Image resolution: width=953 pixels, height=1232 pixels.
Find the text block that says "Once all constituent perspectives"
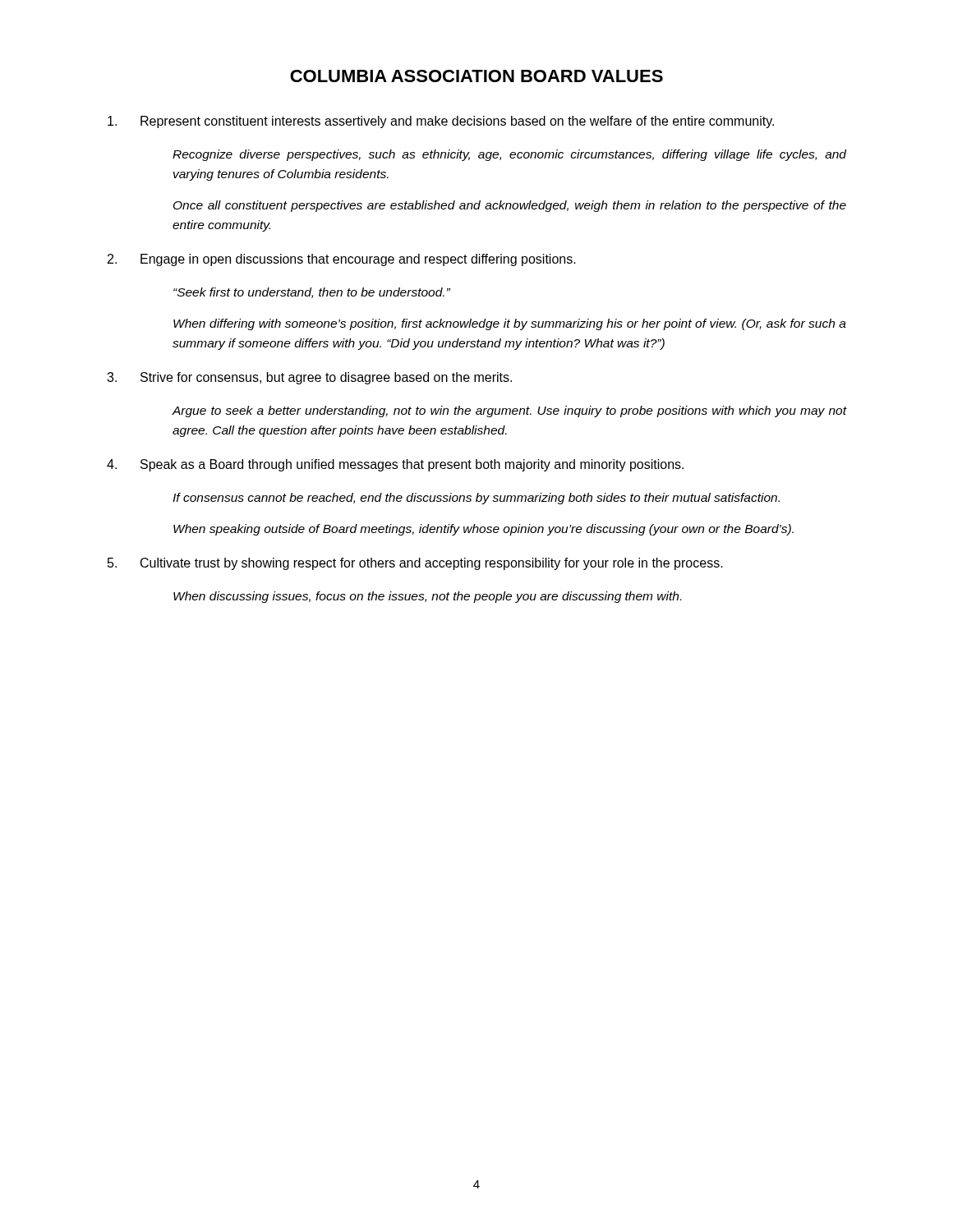point(509,215)
